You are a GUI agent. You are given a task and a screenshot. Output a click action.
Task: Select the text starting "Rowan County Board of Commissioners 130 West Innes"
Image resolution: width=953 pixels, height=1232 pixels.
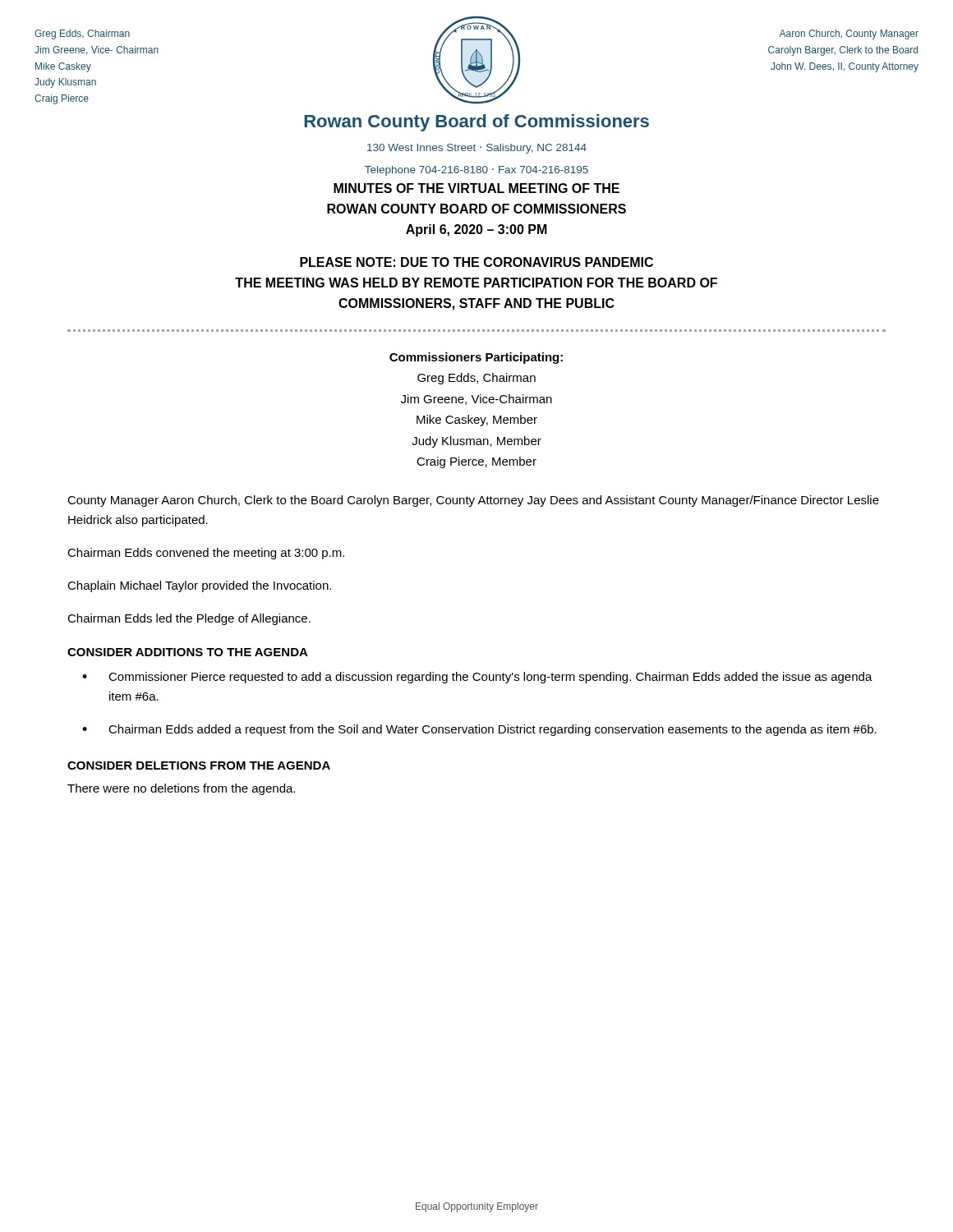tap(476, 145)
